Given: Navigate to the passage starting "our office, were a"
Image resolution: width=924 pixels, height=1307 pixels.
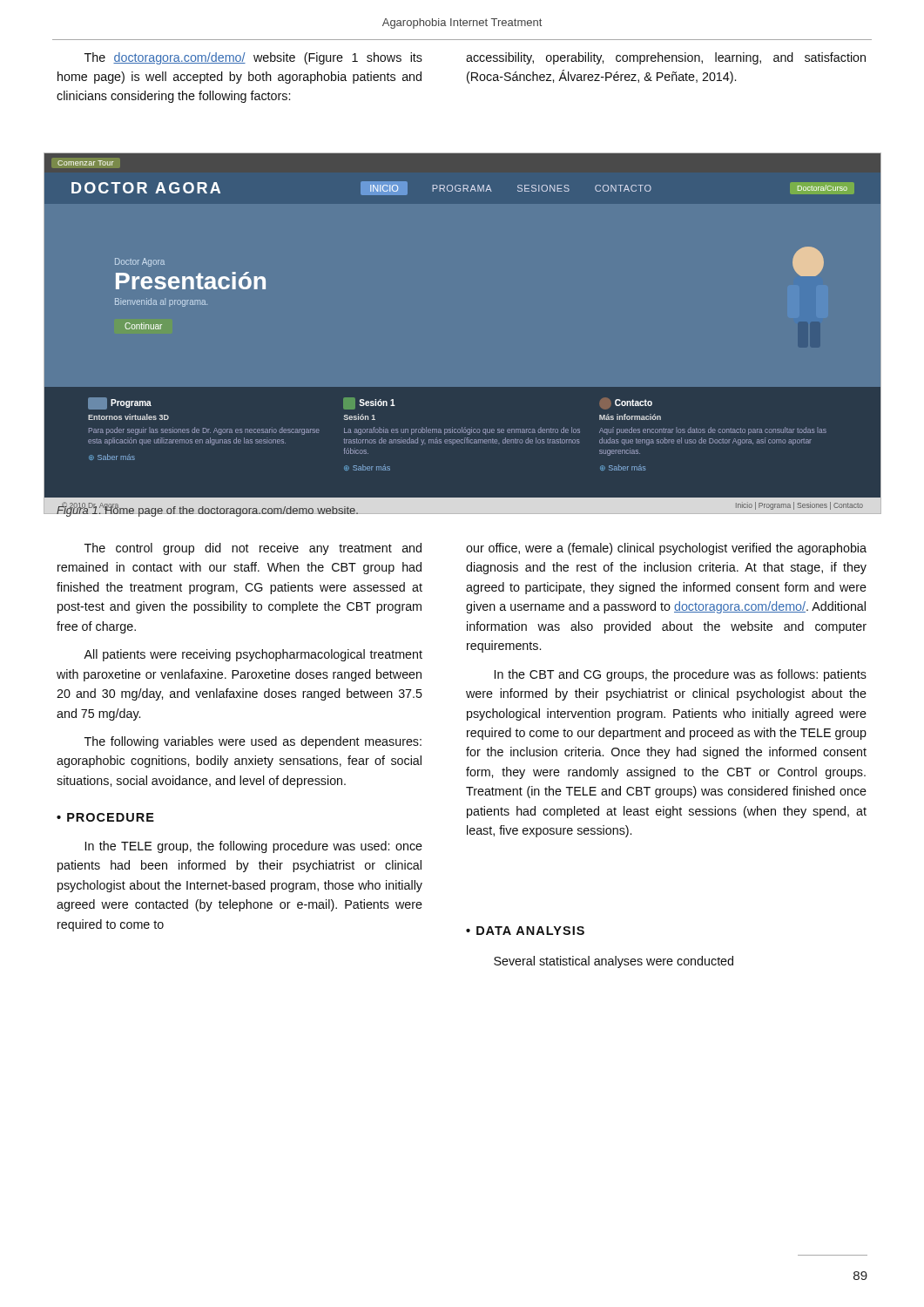Looking at the screenshot, I should [x=666, y=689].
